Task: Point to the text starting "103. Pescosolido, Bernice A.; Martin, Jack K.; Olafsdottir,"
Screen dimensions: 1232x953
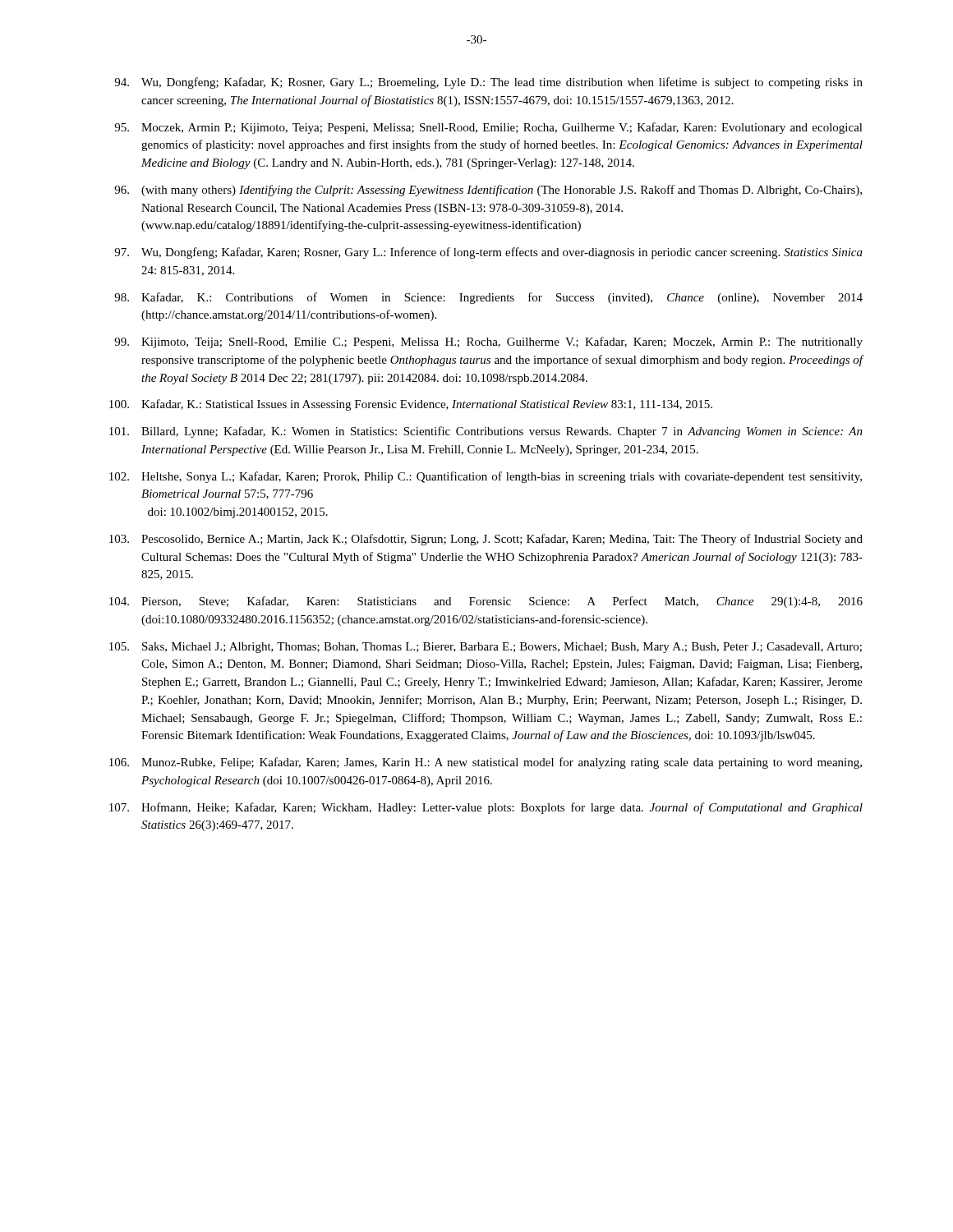Action: tap(476, 557)
